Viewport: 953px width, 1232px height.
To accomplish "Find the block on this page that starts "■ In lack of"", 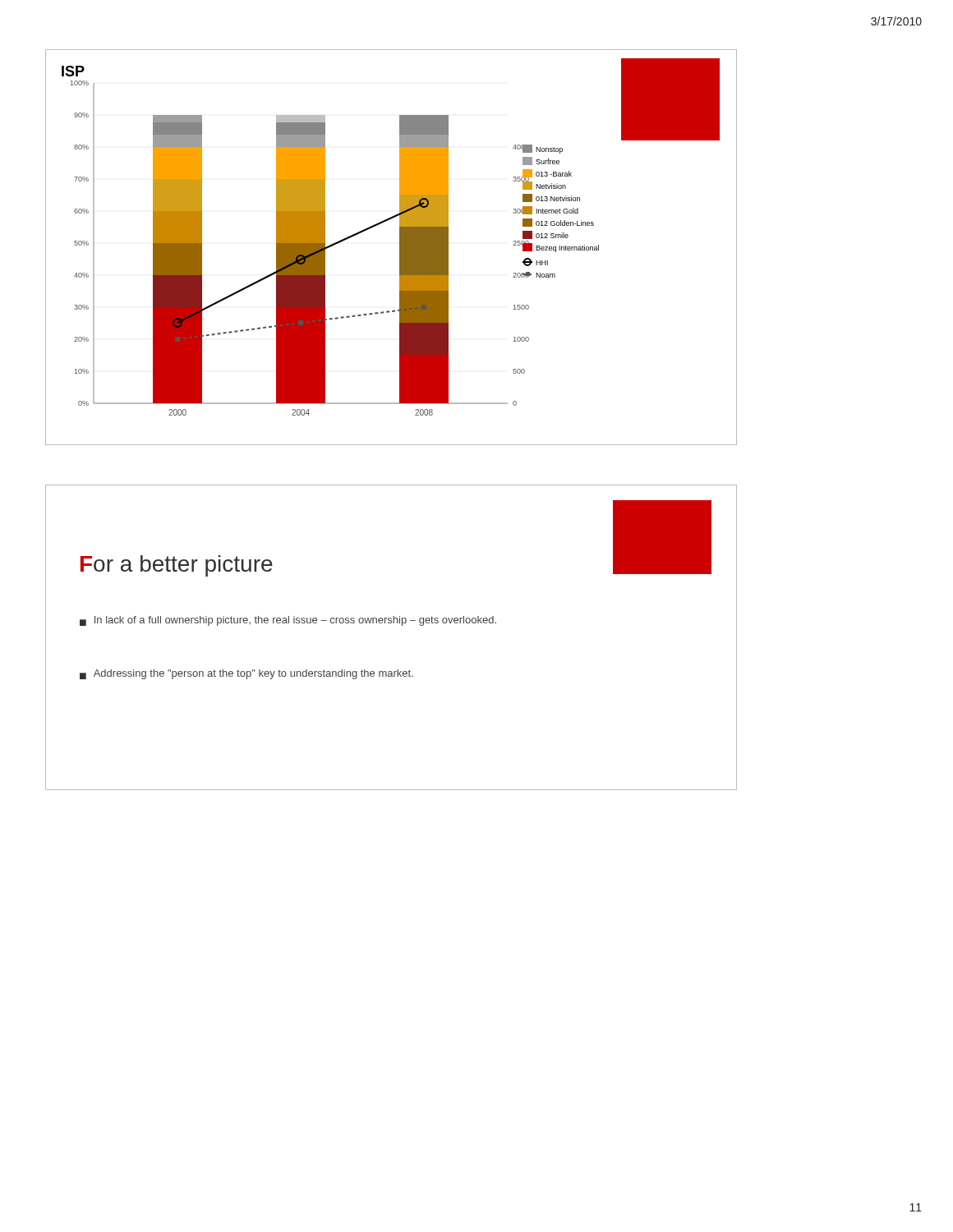I will pyautogui.click(x=288, y=622).
